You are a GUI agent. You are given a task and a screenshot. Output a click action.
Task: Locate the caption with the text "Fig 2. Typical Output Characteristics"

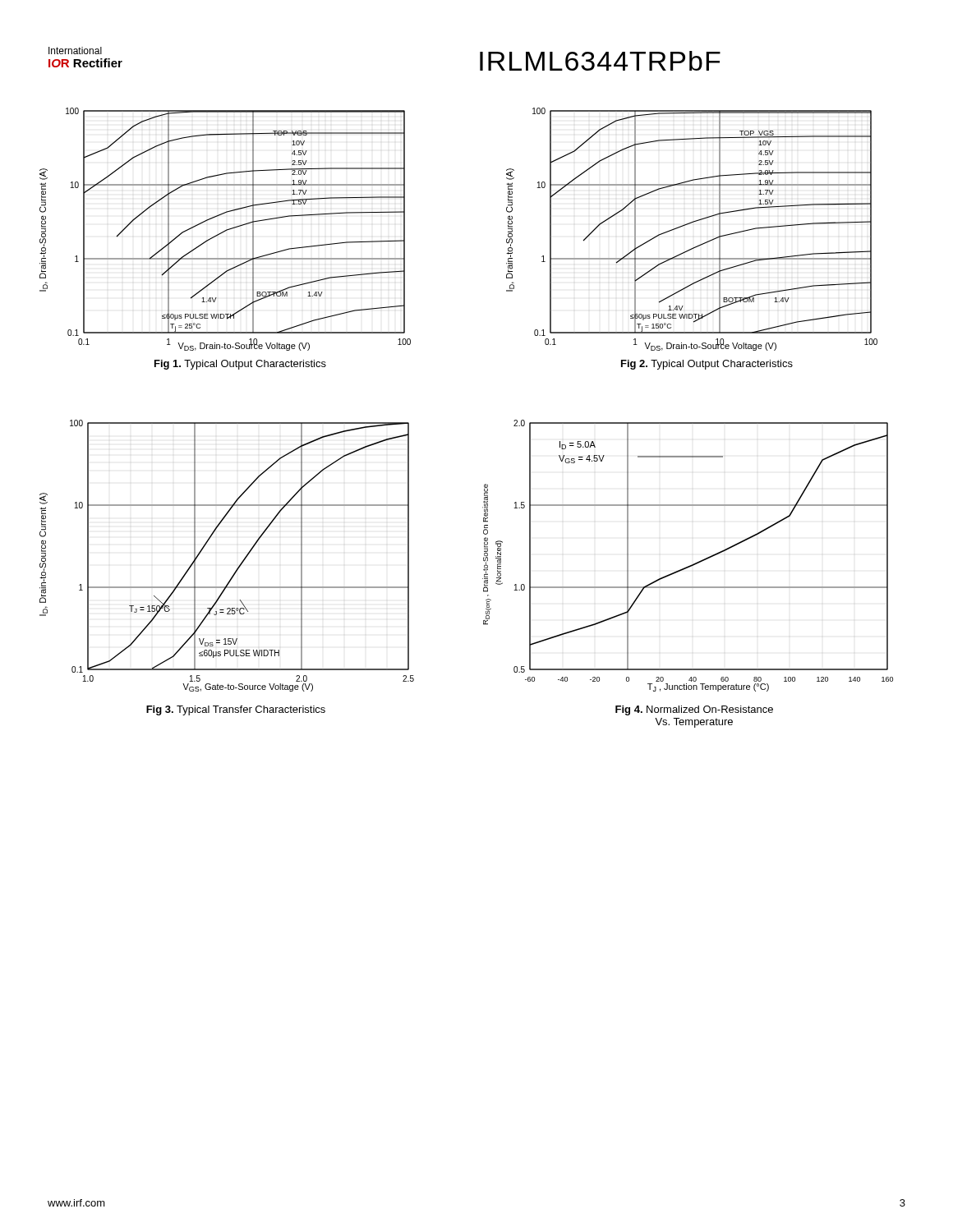point(707,363)
